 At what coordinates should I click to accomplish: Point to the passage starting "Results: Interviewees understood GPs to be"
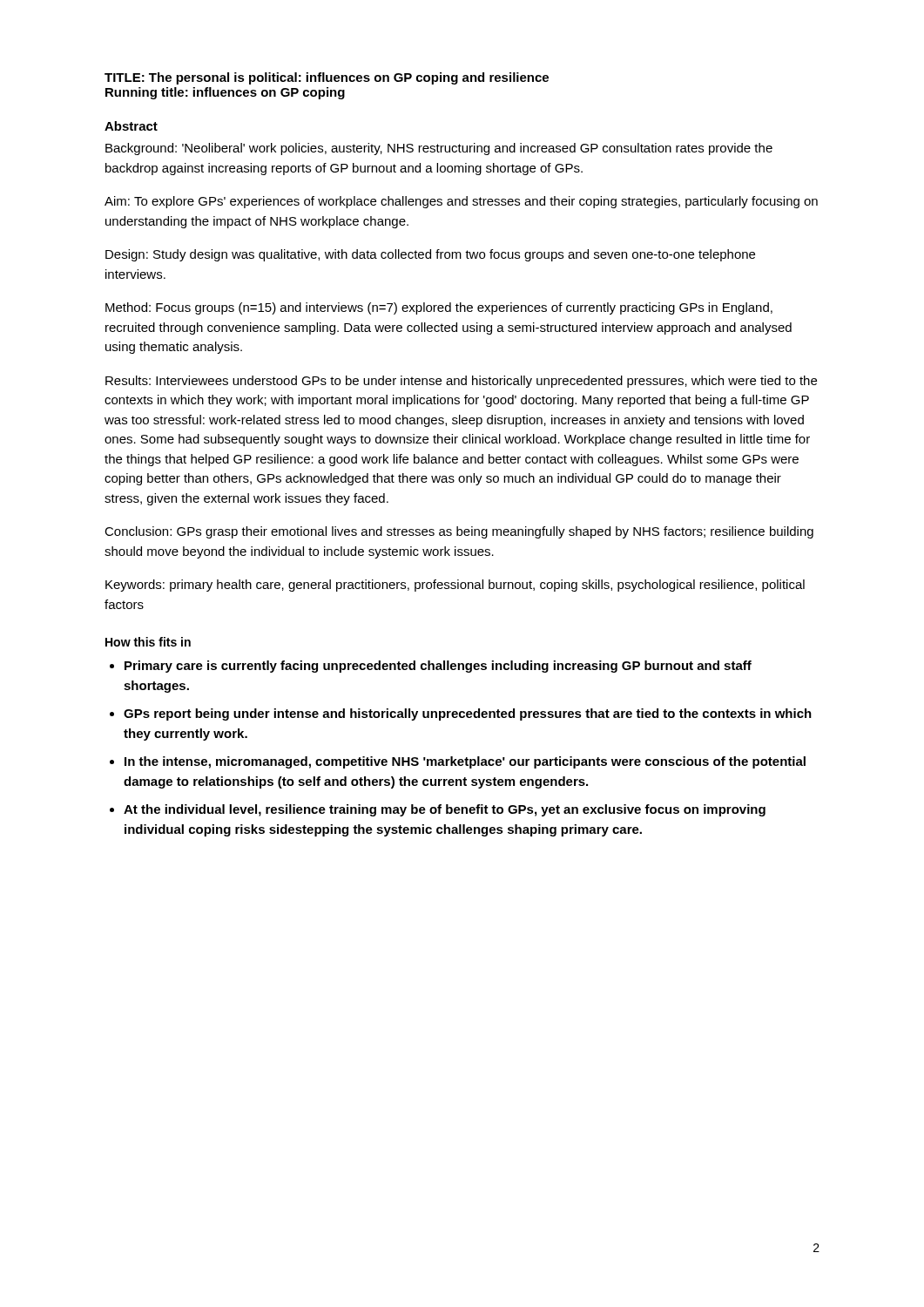[461, 439]
